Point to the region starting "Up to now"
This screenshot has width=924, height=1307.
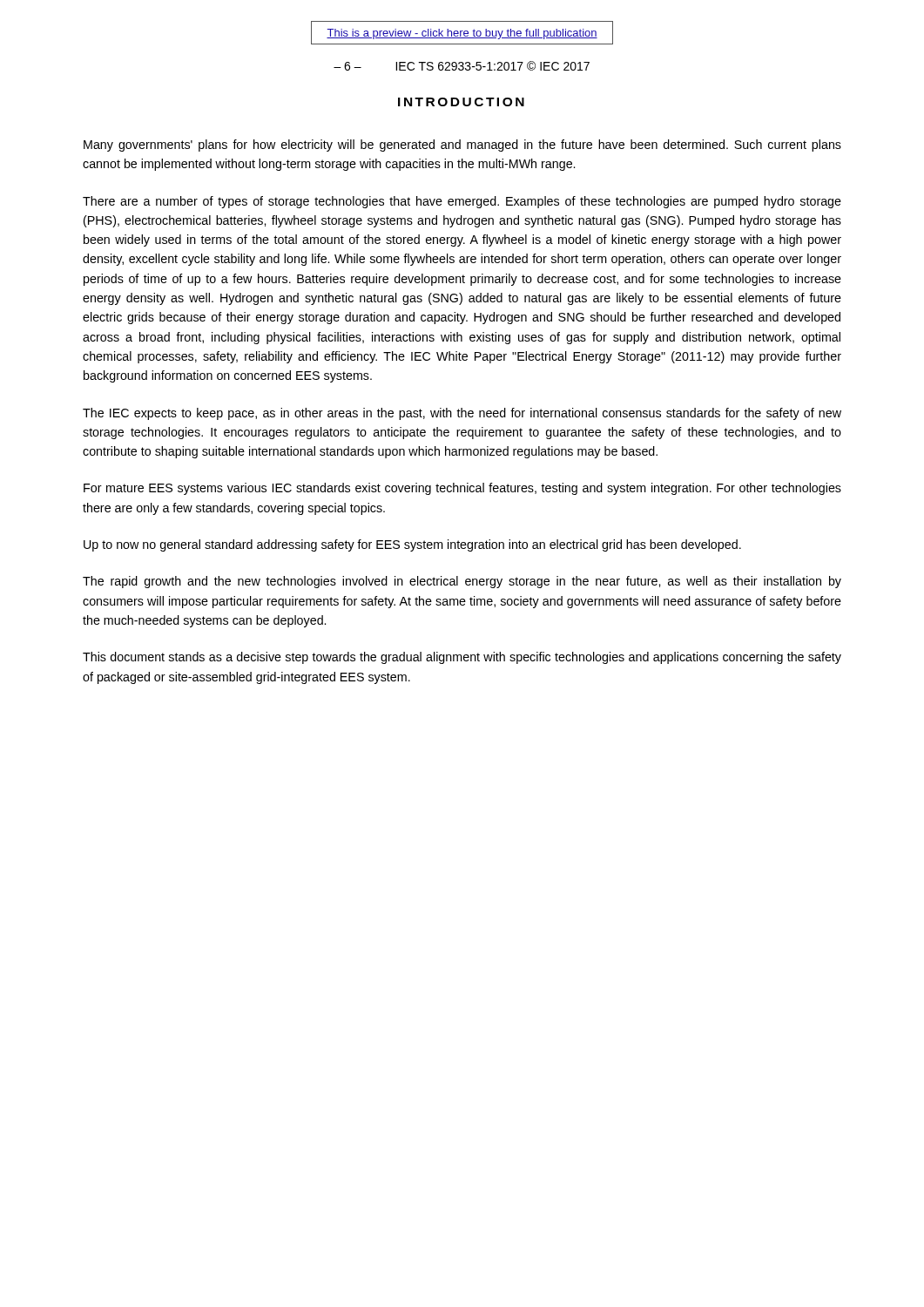pos(412,545)
